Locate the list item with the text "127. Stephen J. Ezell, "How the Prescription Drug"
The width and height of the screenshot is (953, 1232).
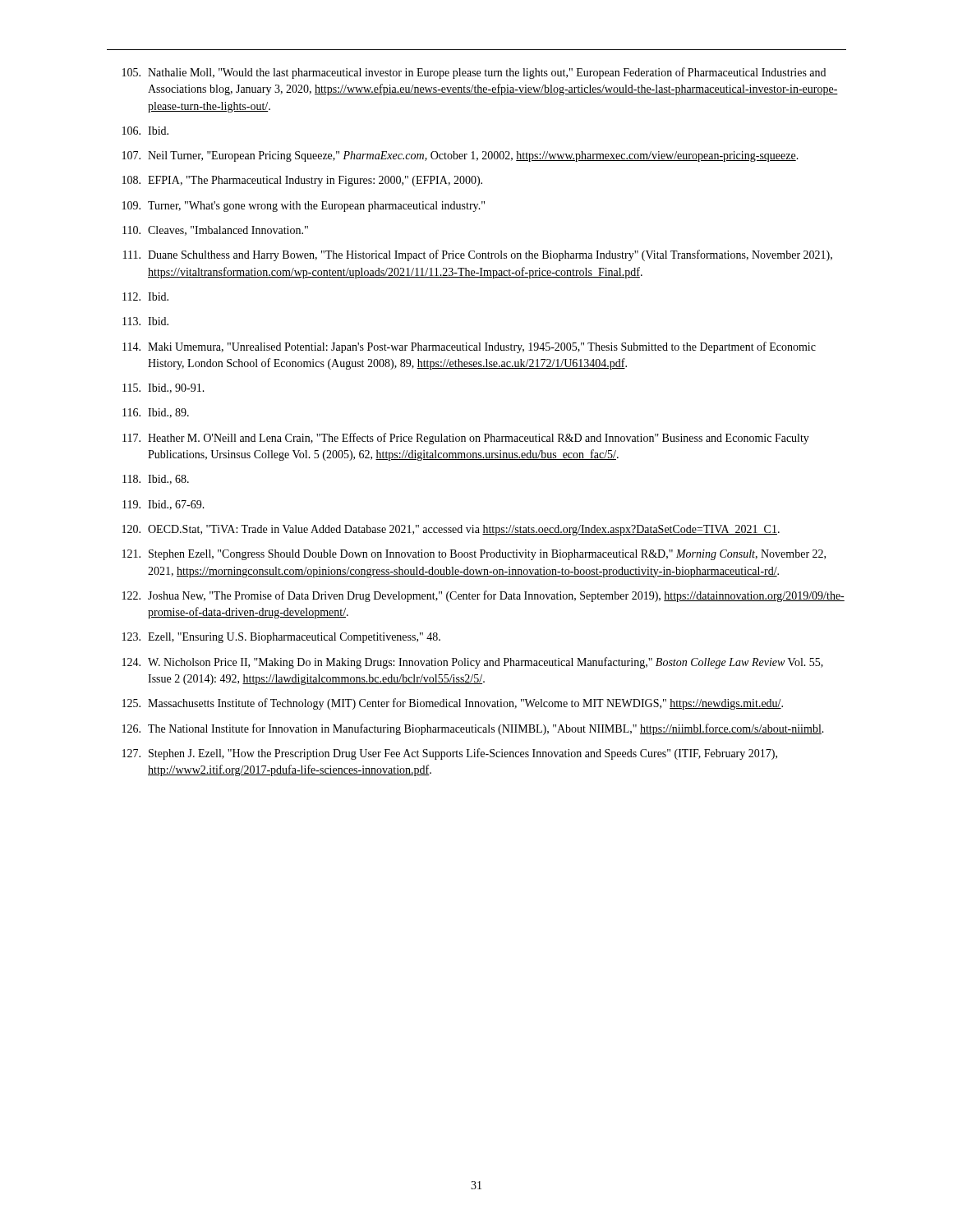point(476,762)
